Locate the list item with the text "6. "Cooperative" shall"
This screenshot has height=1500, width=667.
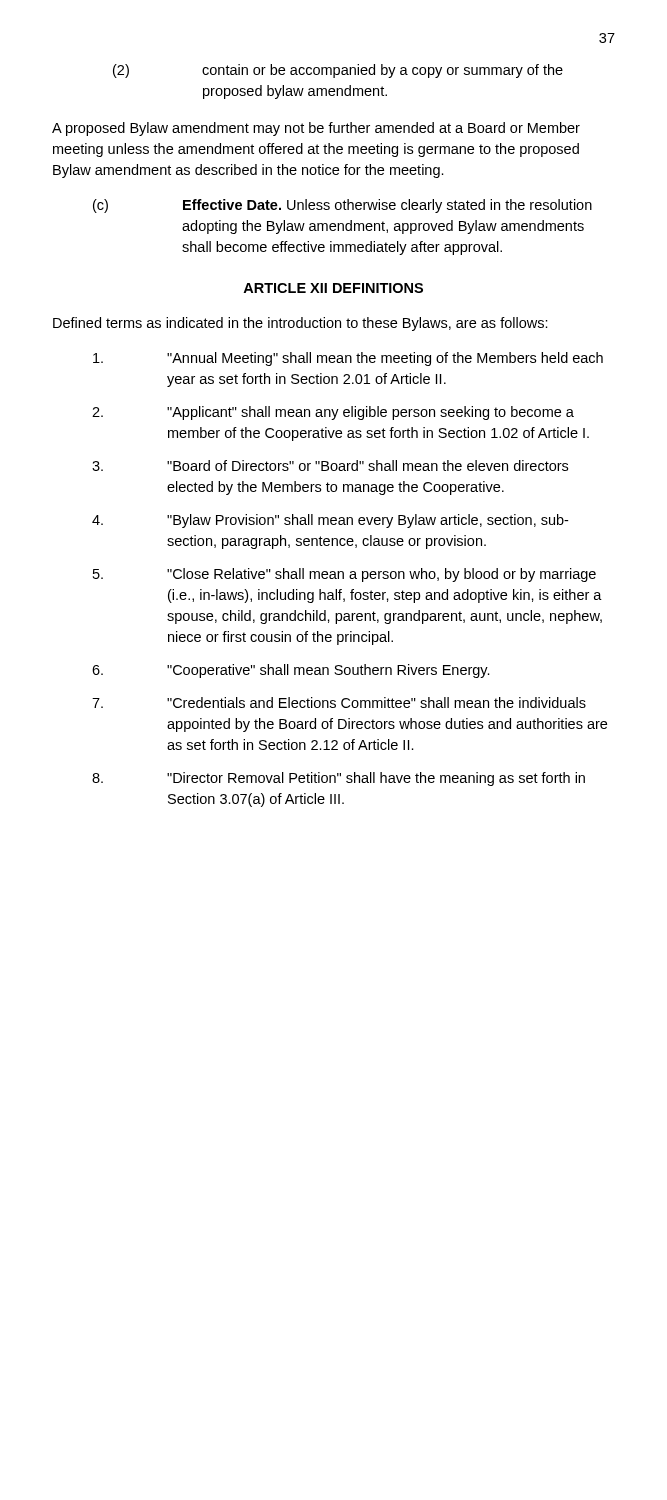[348, 671]
